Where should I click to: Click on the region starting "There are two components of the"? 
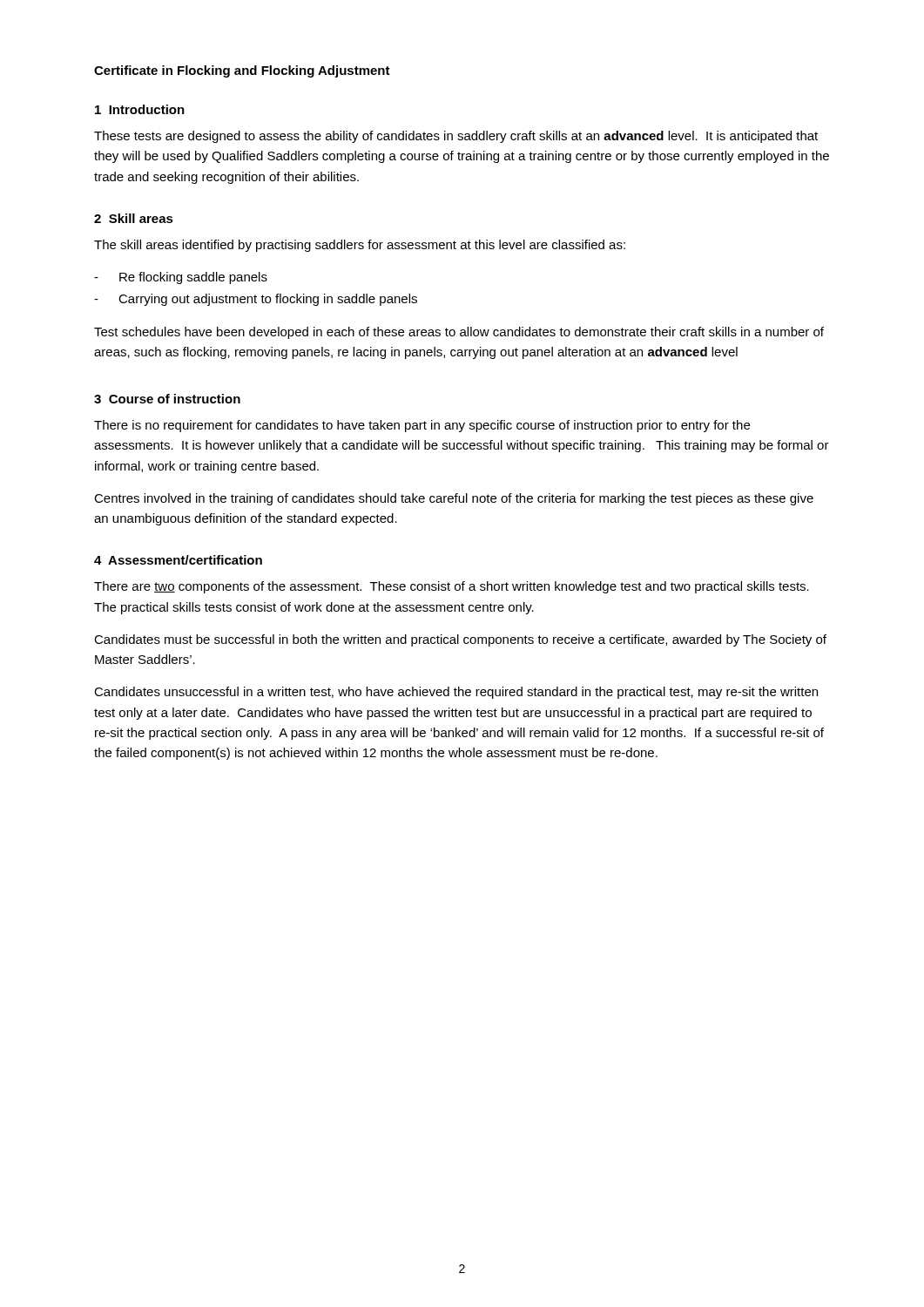pos(454,596)
